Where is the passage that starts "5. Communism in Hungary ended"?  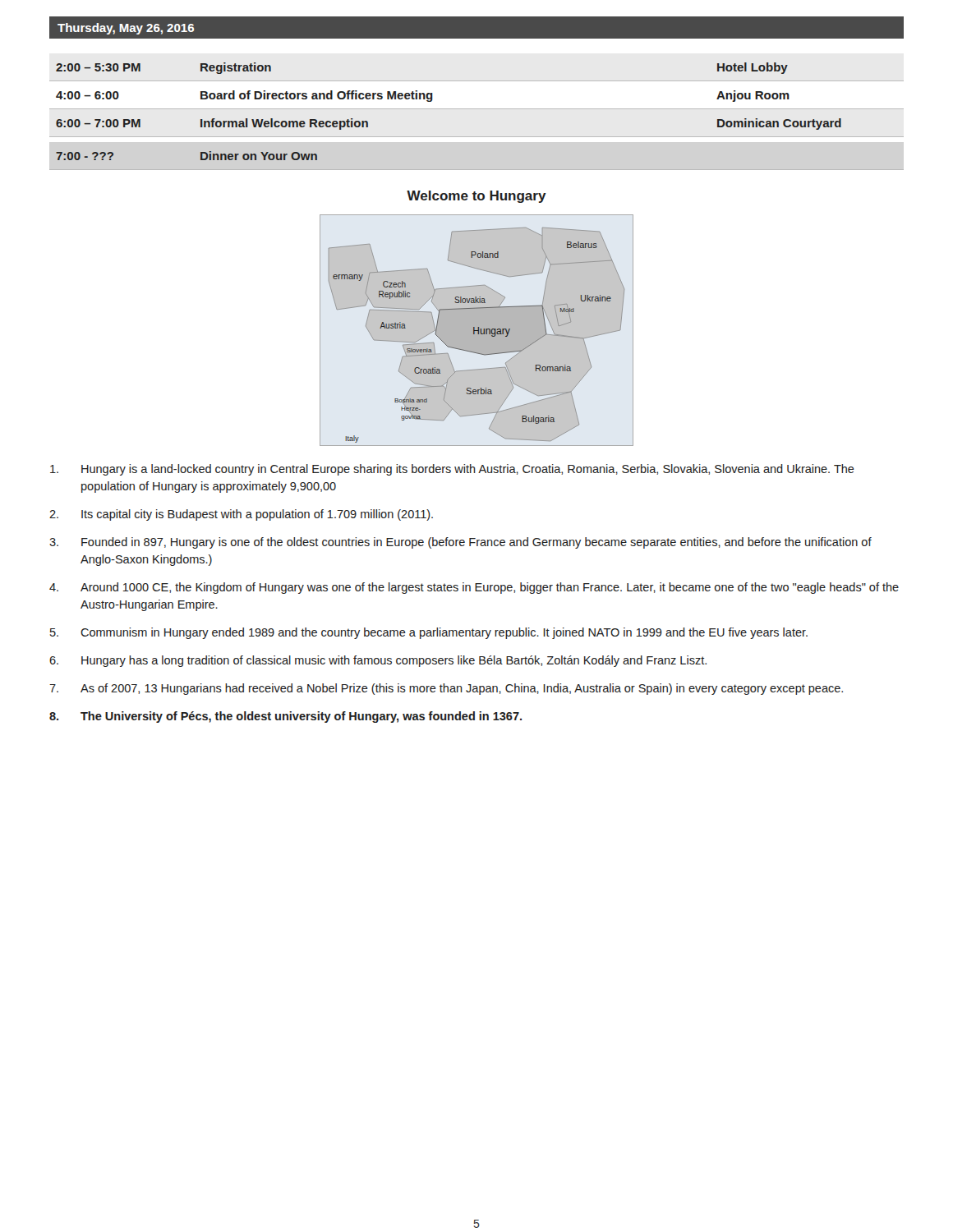[x=476, y=633]
